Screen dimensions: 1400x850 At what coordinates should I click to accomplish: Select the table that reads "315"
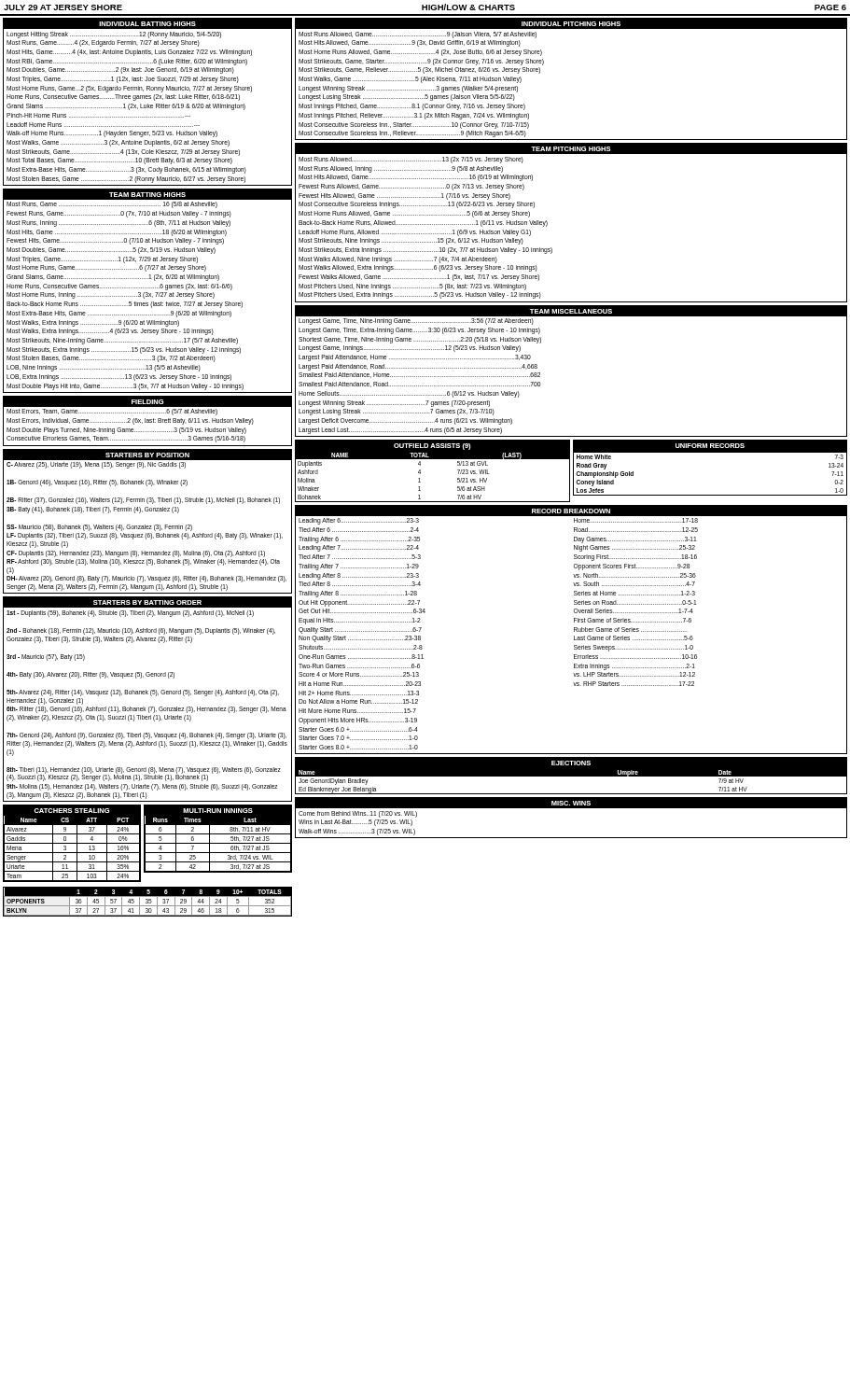[x=147, y=902]
